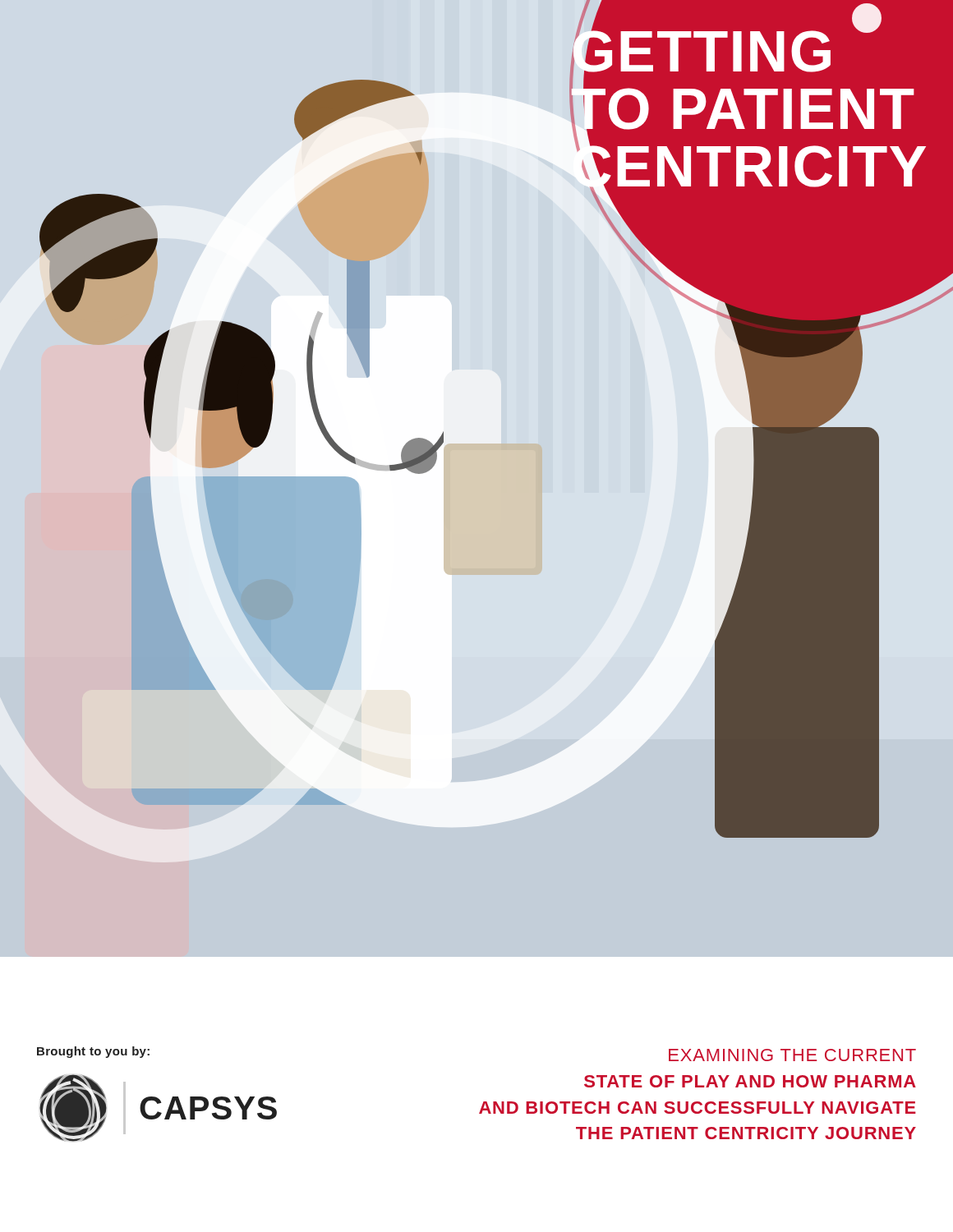Locate the logo

(158, 1108)
